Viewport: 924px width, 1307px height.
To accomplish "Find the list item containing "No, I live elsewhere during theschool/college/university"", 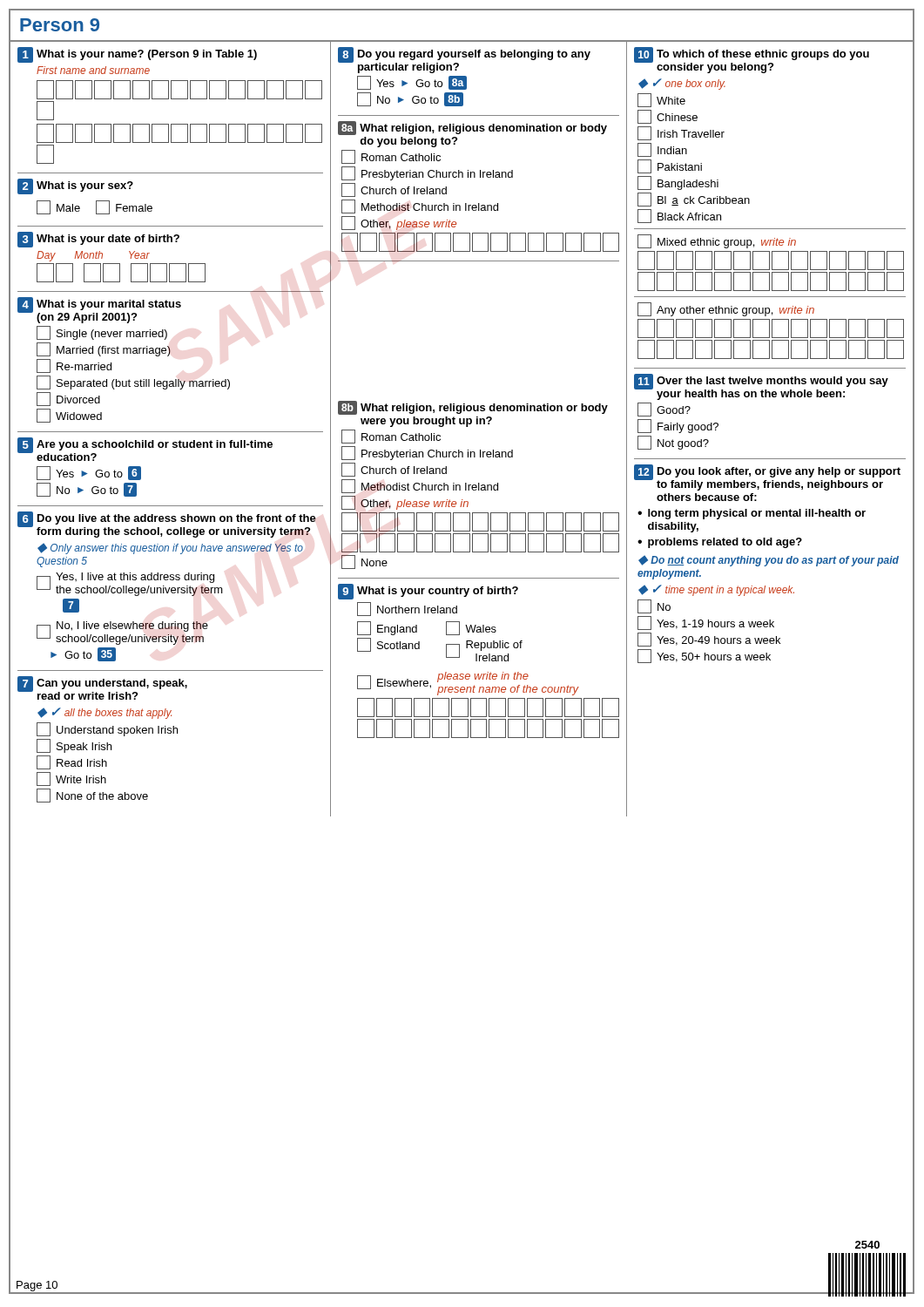I will click(122, 632).
